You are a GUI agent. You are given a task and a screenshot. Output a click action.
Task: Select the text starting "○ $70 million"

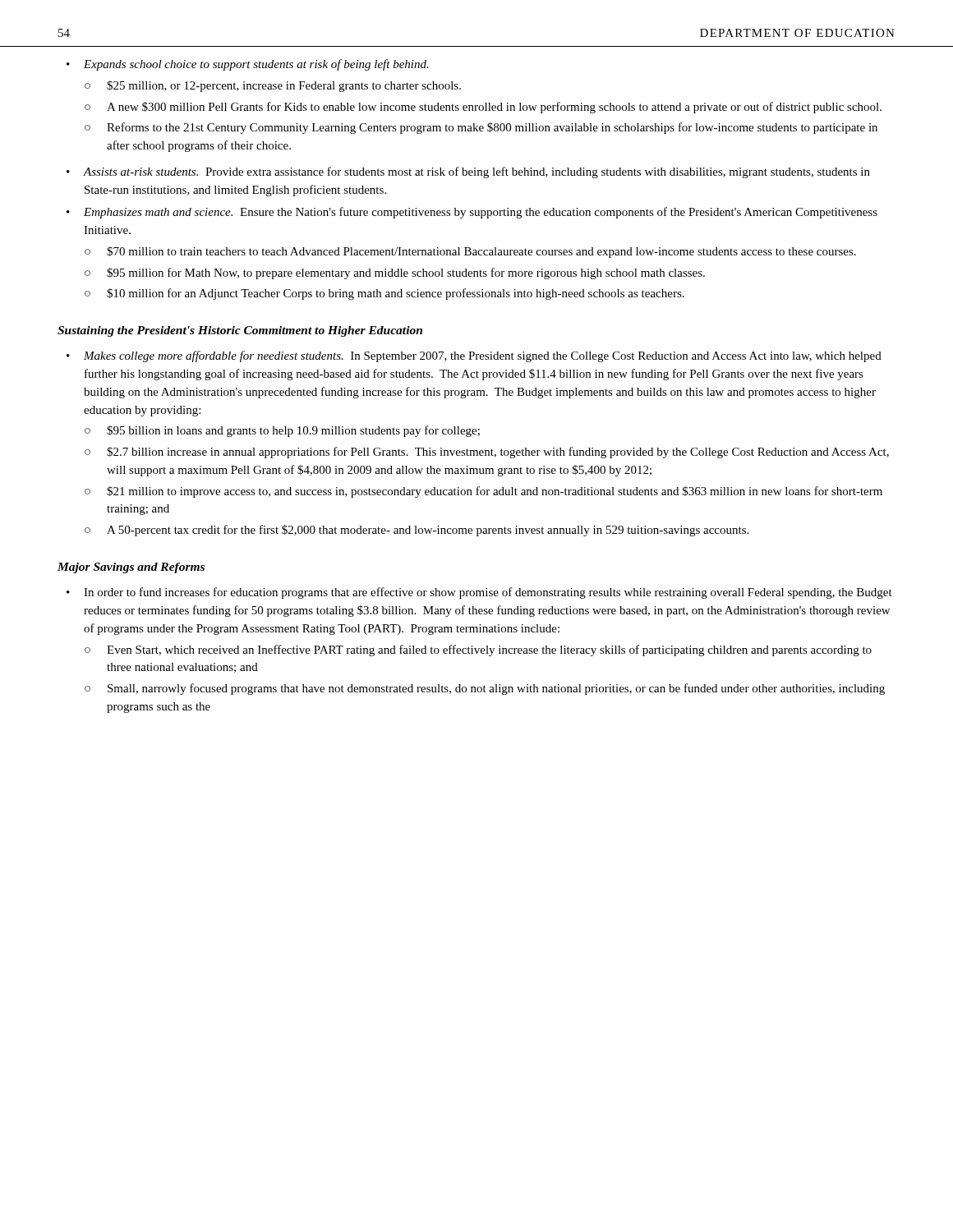tap(490, 252)
